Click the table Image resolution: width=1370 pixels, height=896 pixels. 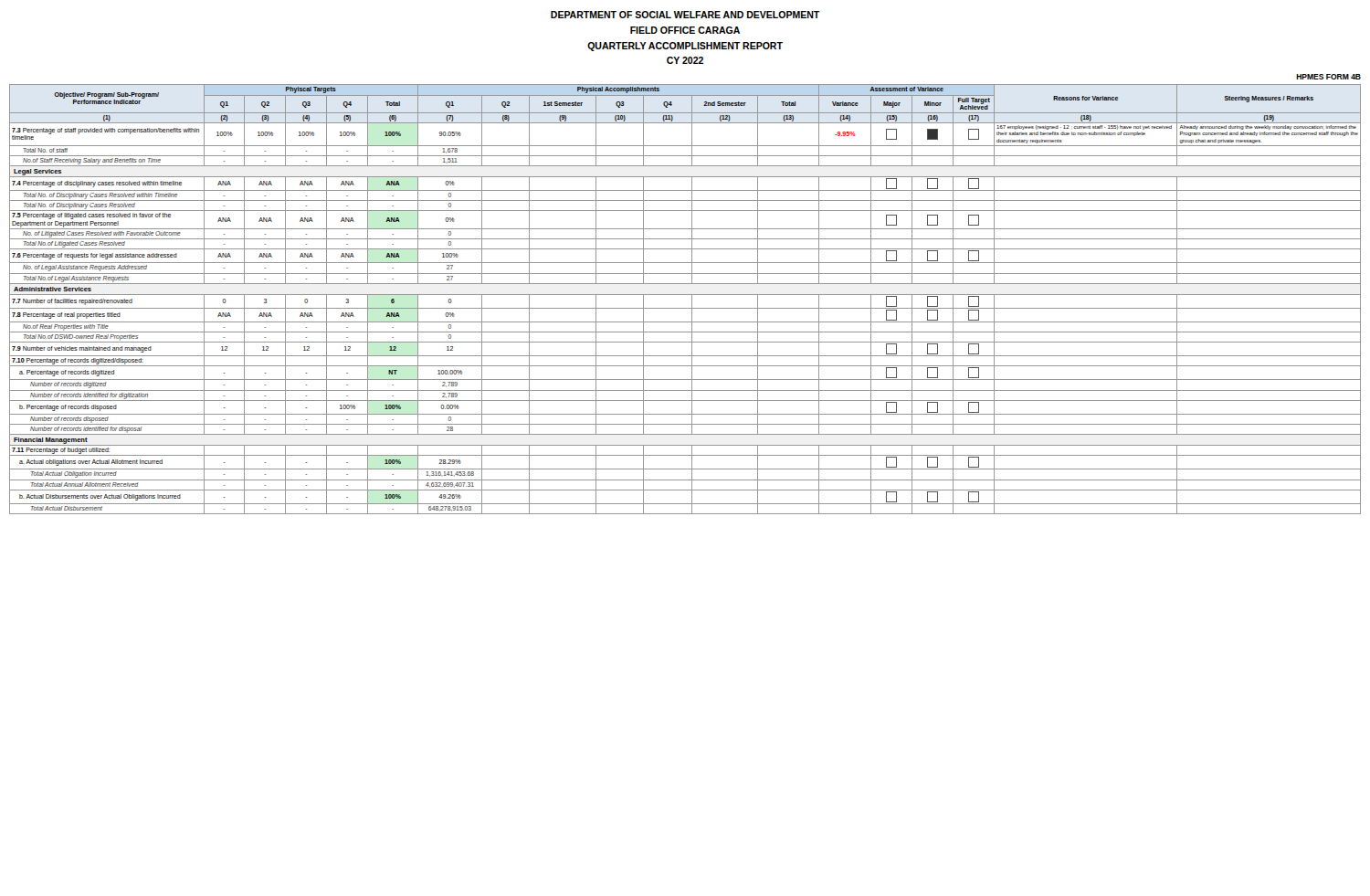point(685,299)
